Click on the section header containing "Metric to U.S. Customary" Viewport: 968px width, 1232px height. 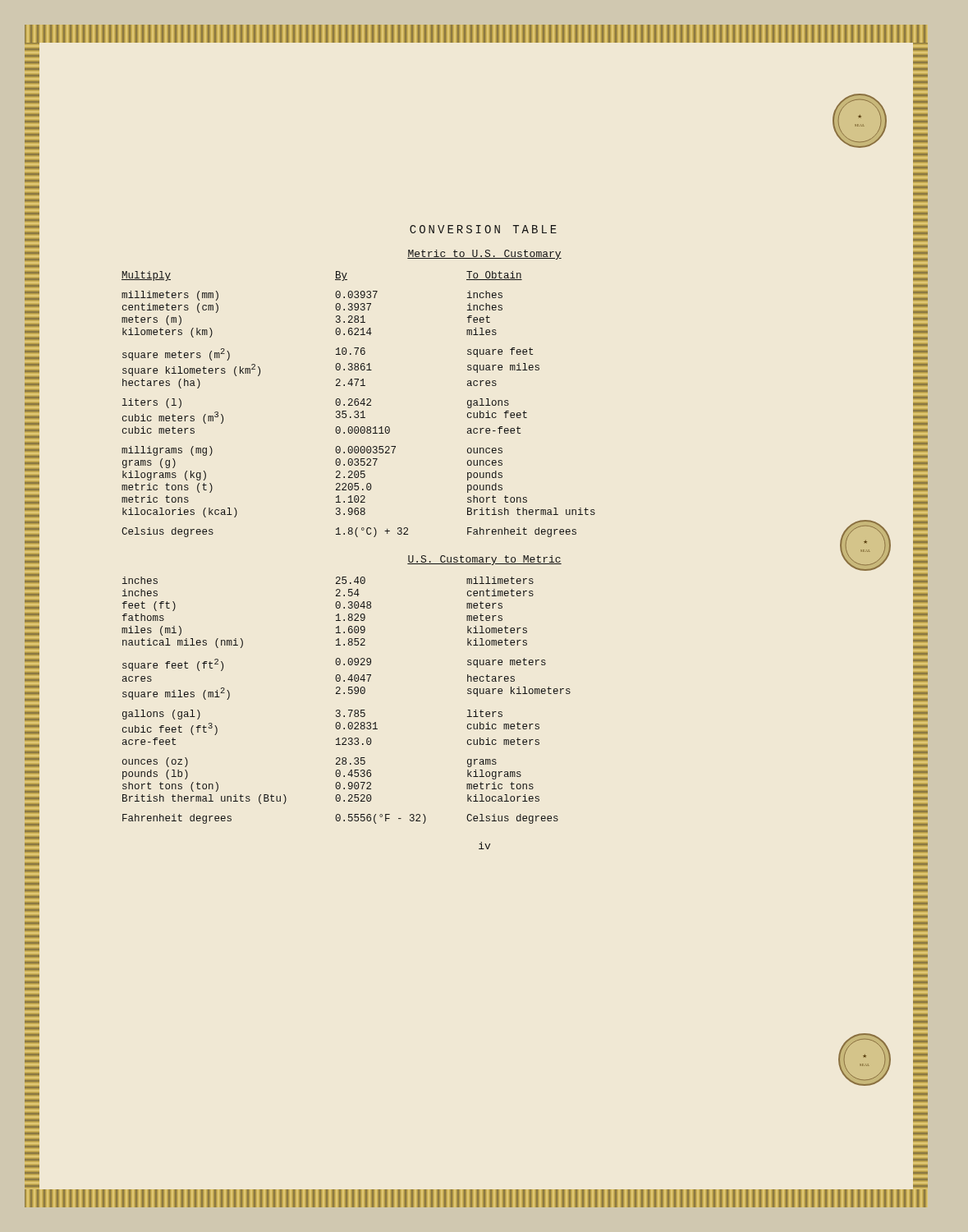[484, 254]
